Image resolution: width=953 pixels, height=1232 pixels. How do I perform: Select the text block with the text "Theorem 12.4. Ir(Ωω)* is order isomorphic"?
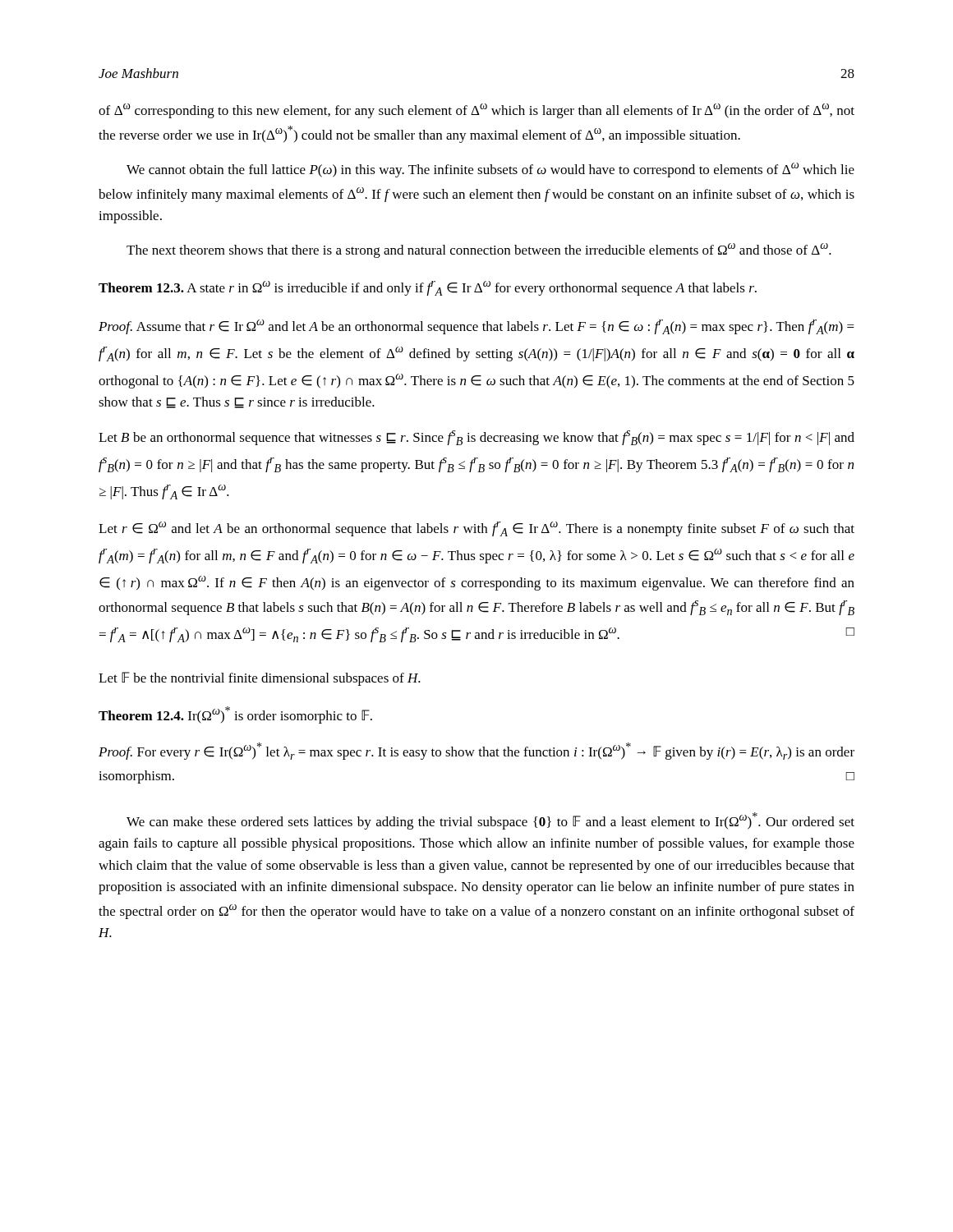click(x=235, y=715)
